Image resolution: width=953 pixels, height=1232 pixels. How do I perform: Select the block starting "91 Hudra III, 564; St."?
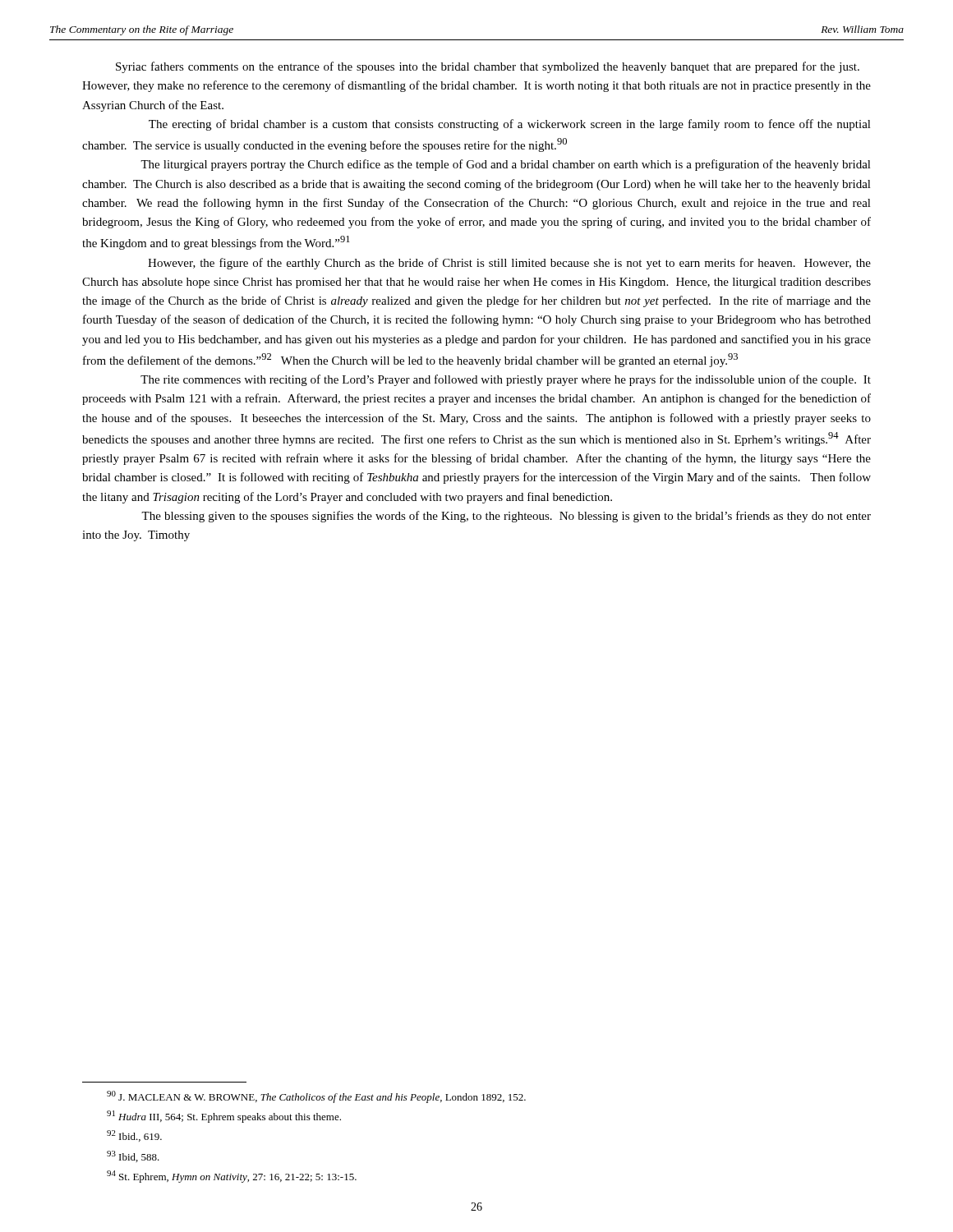224,1116
